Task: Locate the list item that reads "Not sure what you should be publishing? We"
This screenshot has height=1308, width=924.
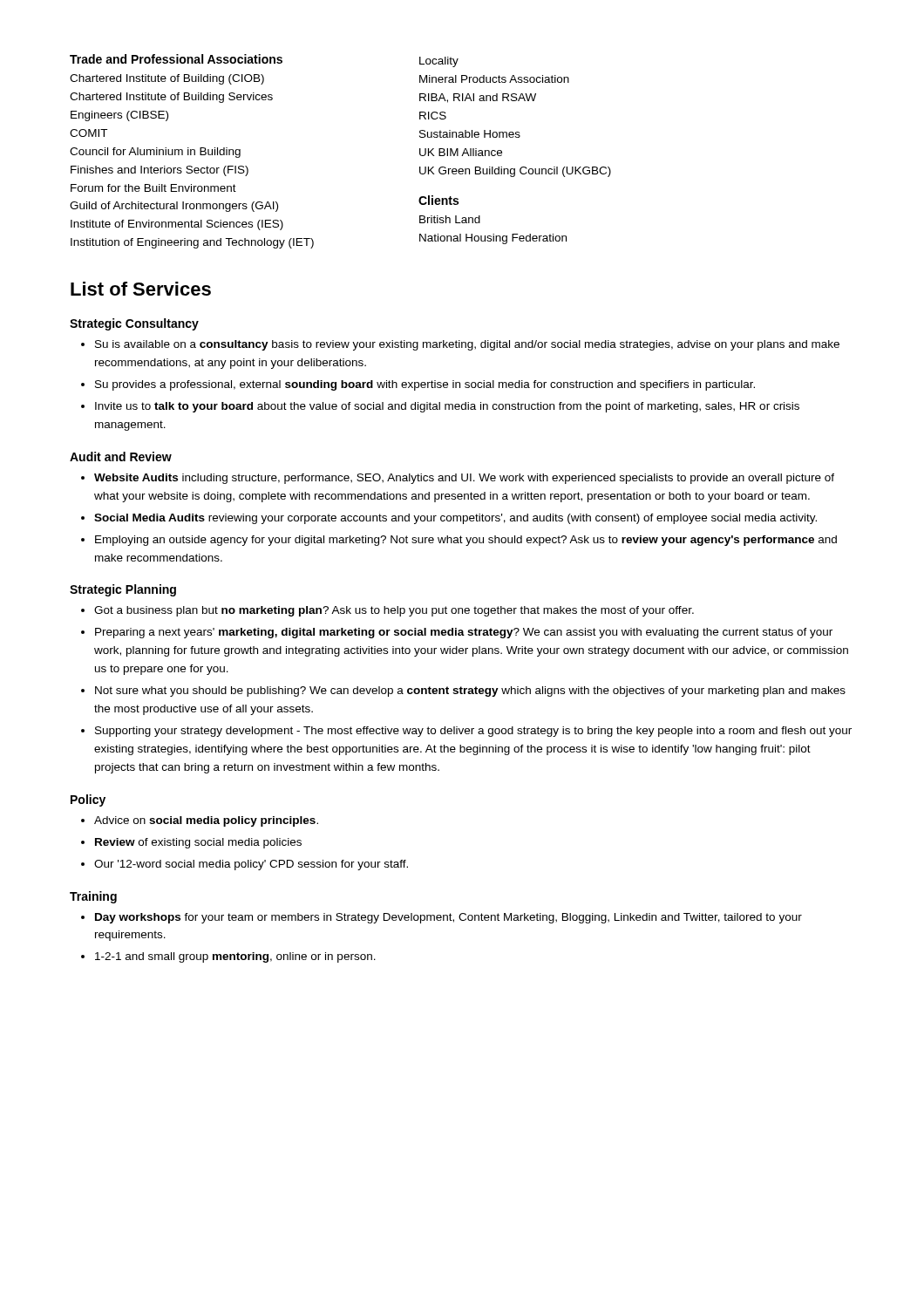Action: point(470,699)
